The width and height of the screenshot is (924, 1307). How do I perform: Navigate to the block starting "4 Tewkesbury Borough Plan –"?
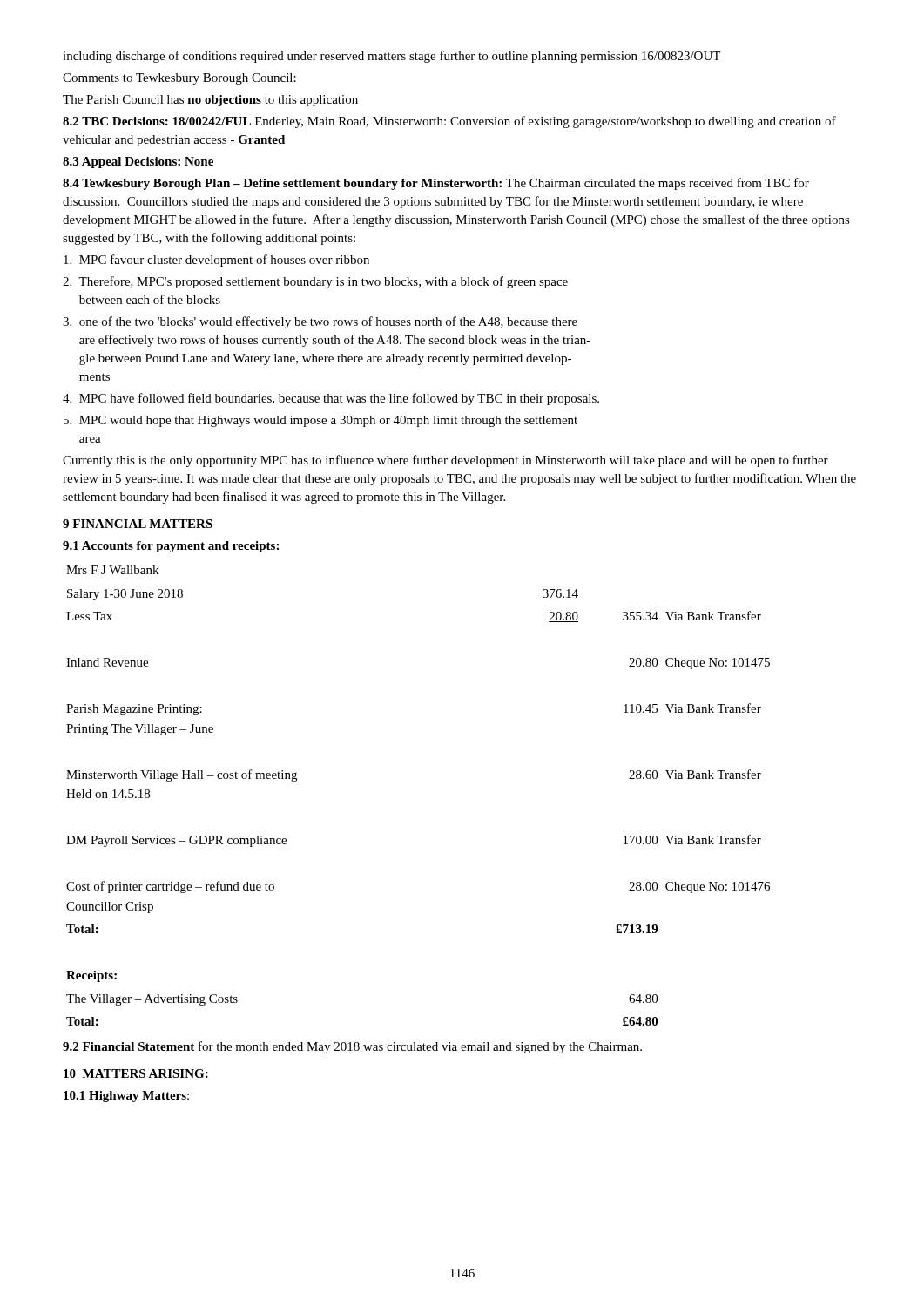pyautogui.click(x=462, y=211)
